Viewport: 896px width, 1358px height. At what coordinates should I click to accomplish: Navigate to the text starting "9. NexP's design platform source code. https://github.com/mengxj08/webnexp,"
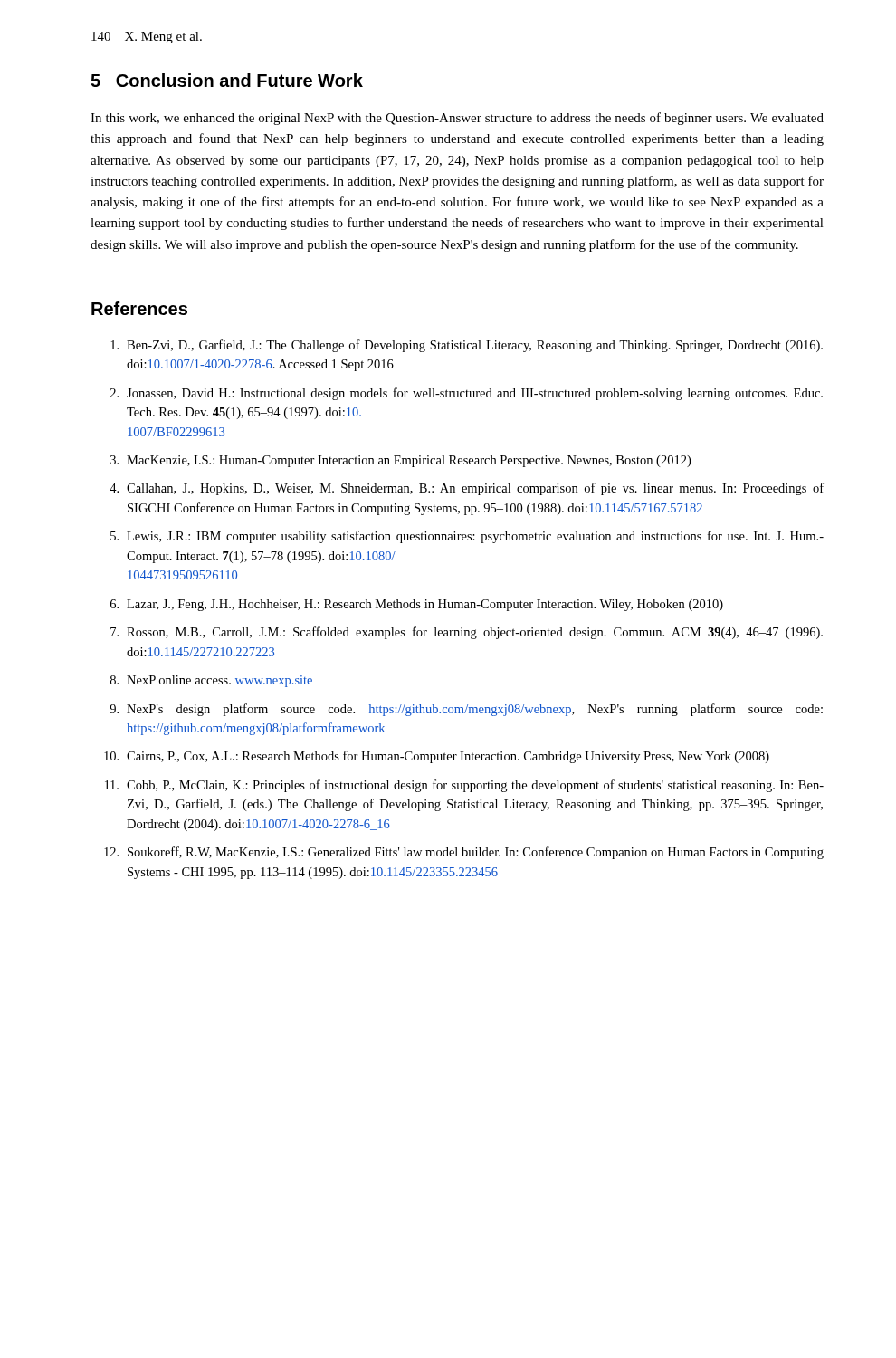tap(457, 719)
